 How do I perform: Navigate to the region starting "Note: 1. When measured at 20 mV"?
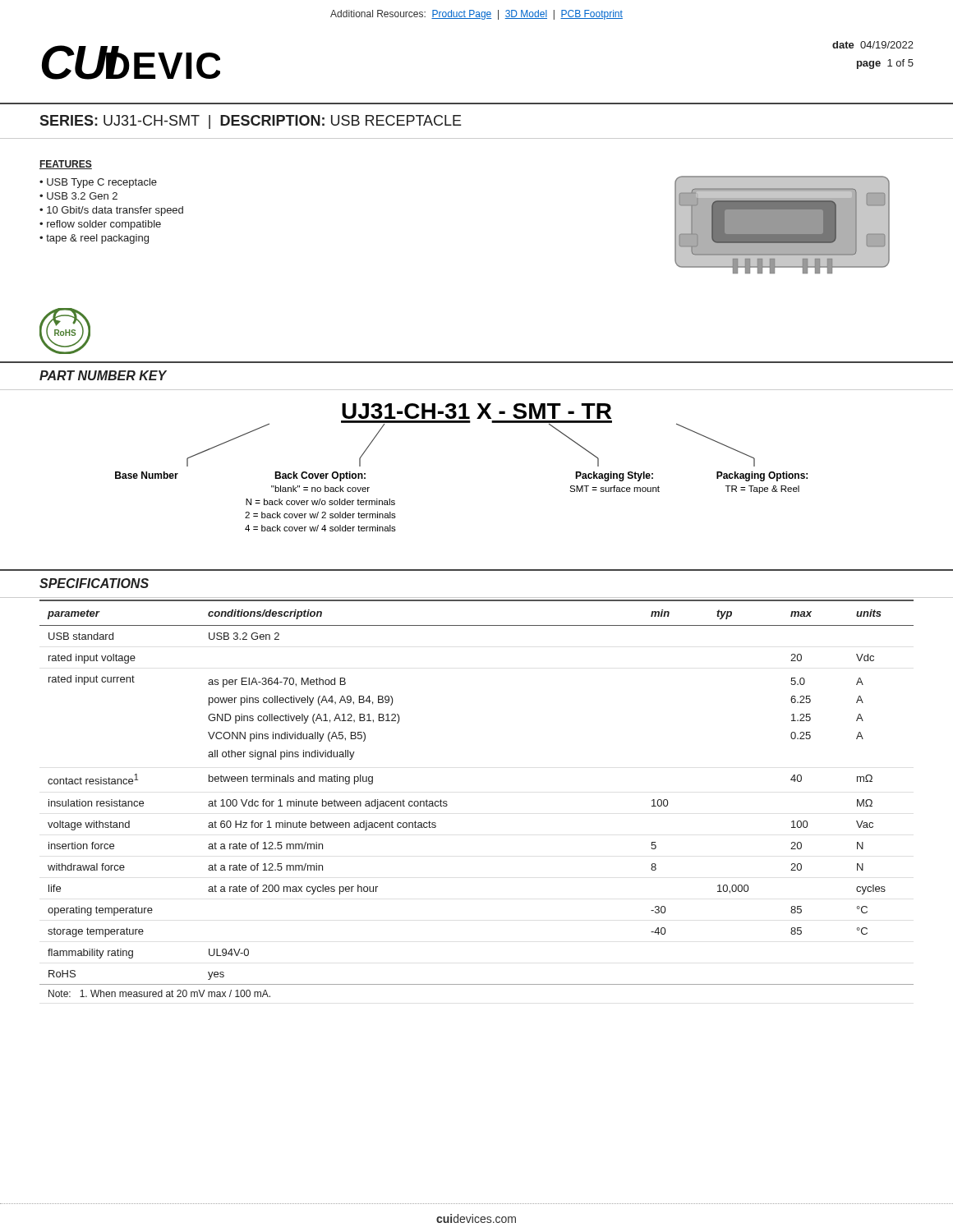click(x=159, y=994)
